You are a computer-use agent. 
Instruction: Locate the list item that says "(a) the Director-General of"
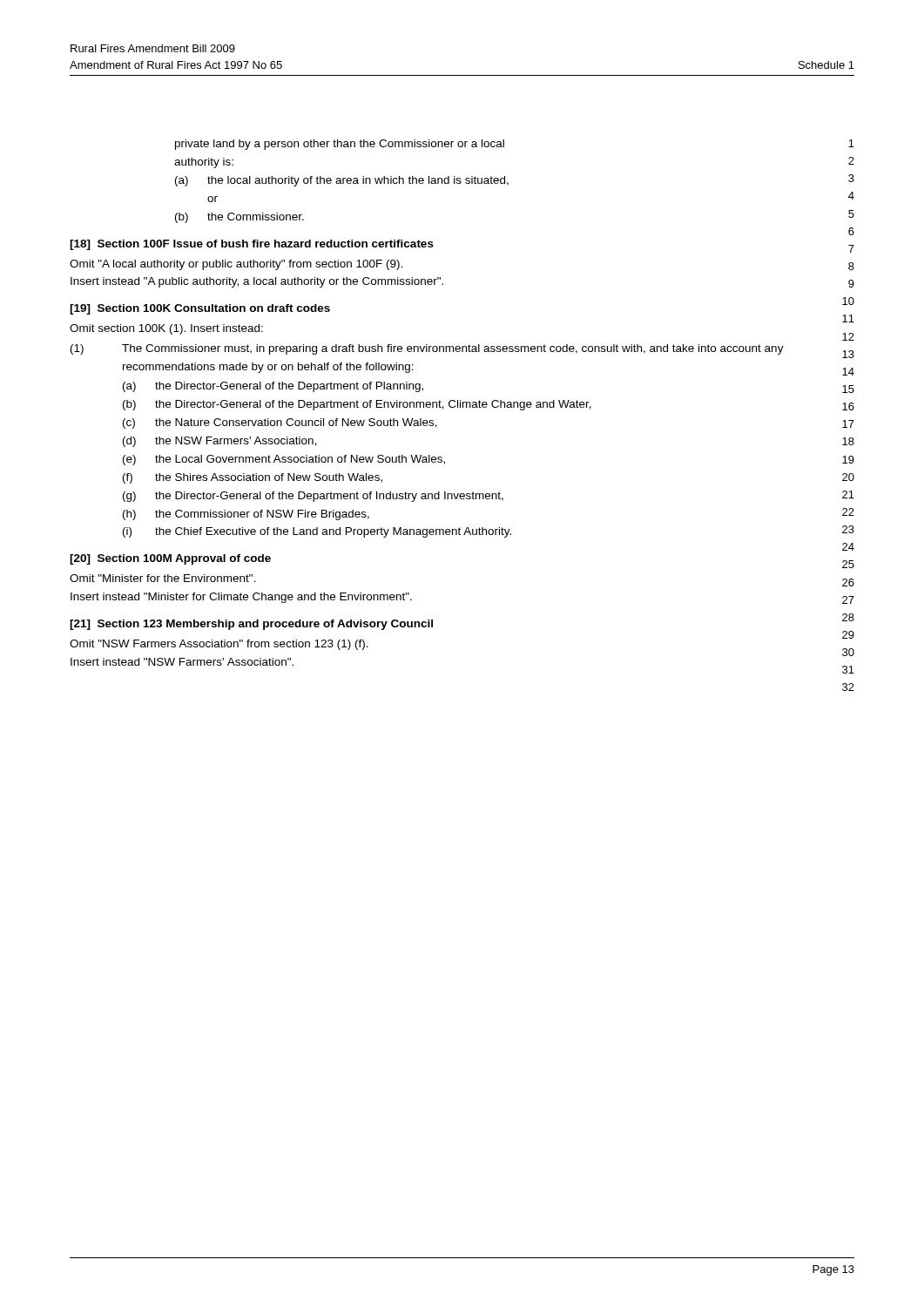tap(273, 387)
